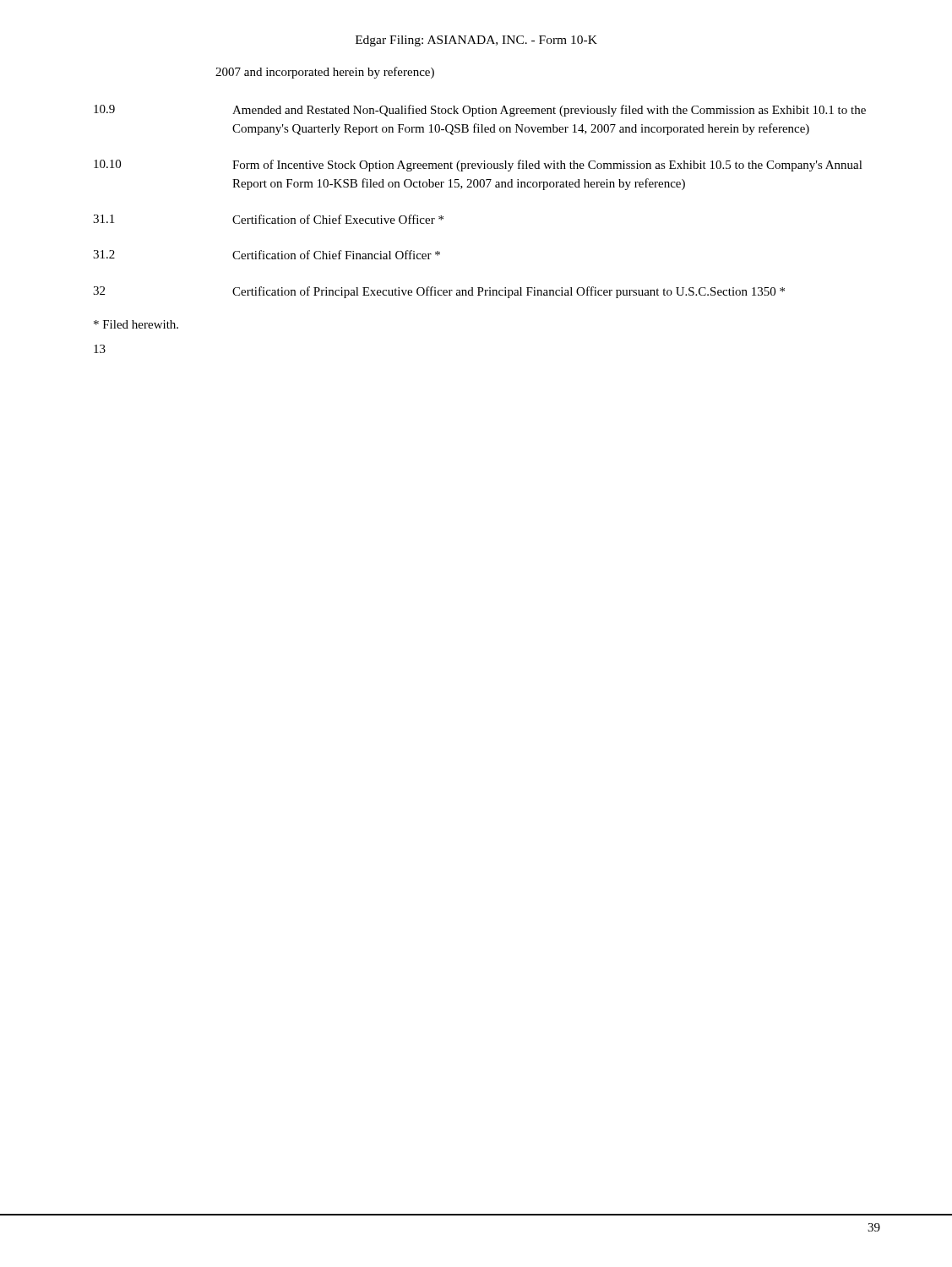This screenshot has height=1267, width=952.
Task: Locate the text starting "32 Certification of Principal Executive Officer"
Action: click(489, 291)
